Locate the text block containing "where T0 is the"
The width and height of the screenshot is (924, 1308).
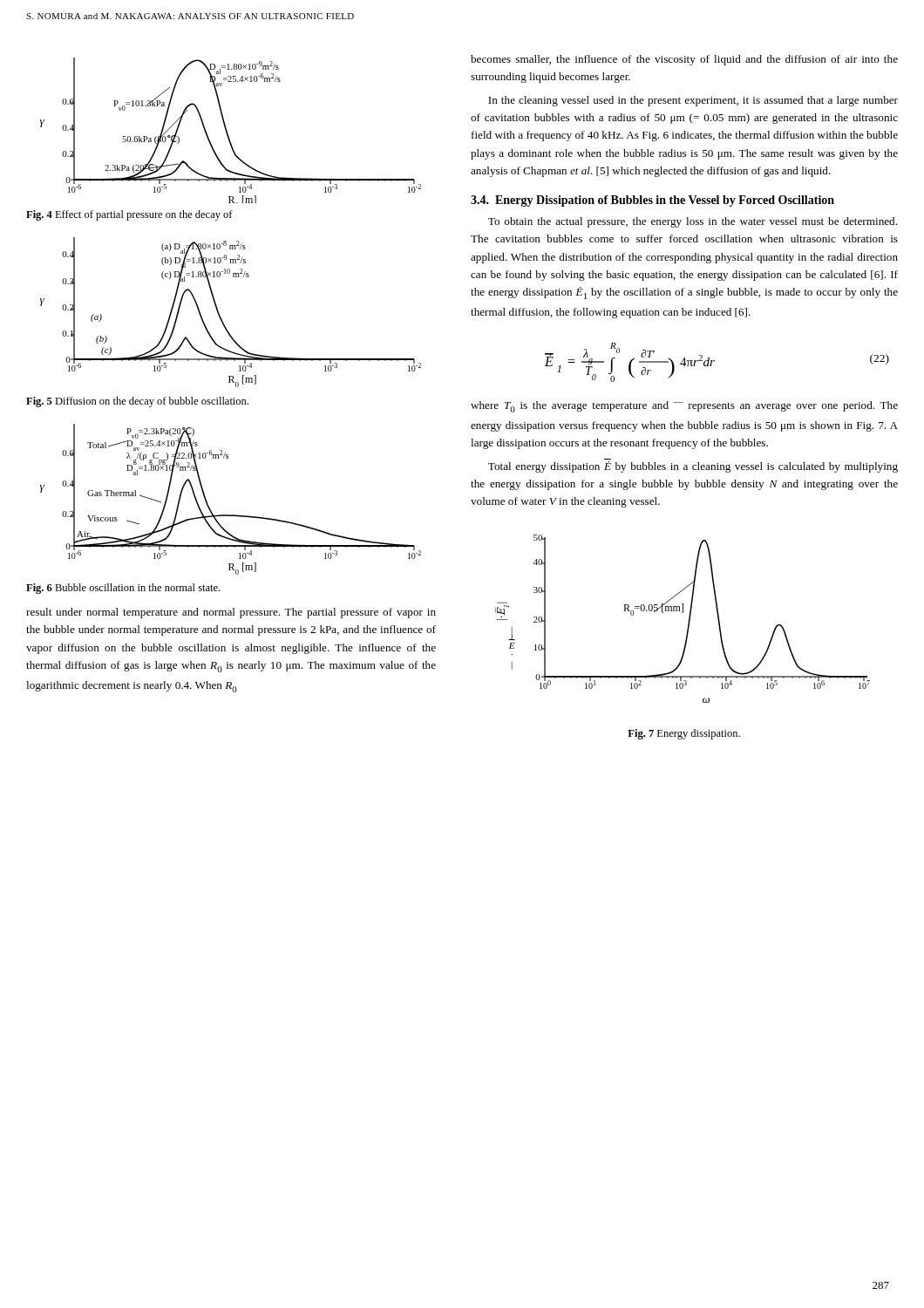click(x=684, y=423)
